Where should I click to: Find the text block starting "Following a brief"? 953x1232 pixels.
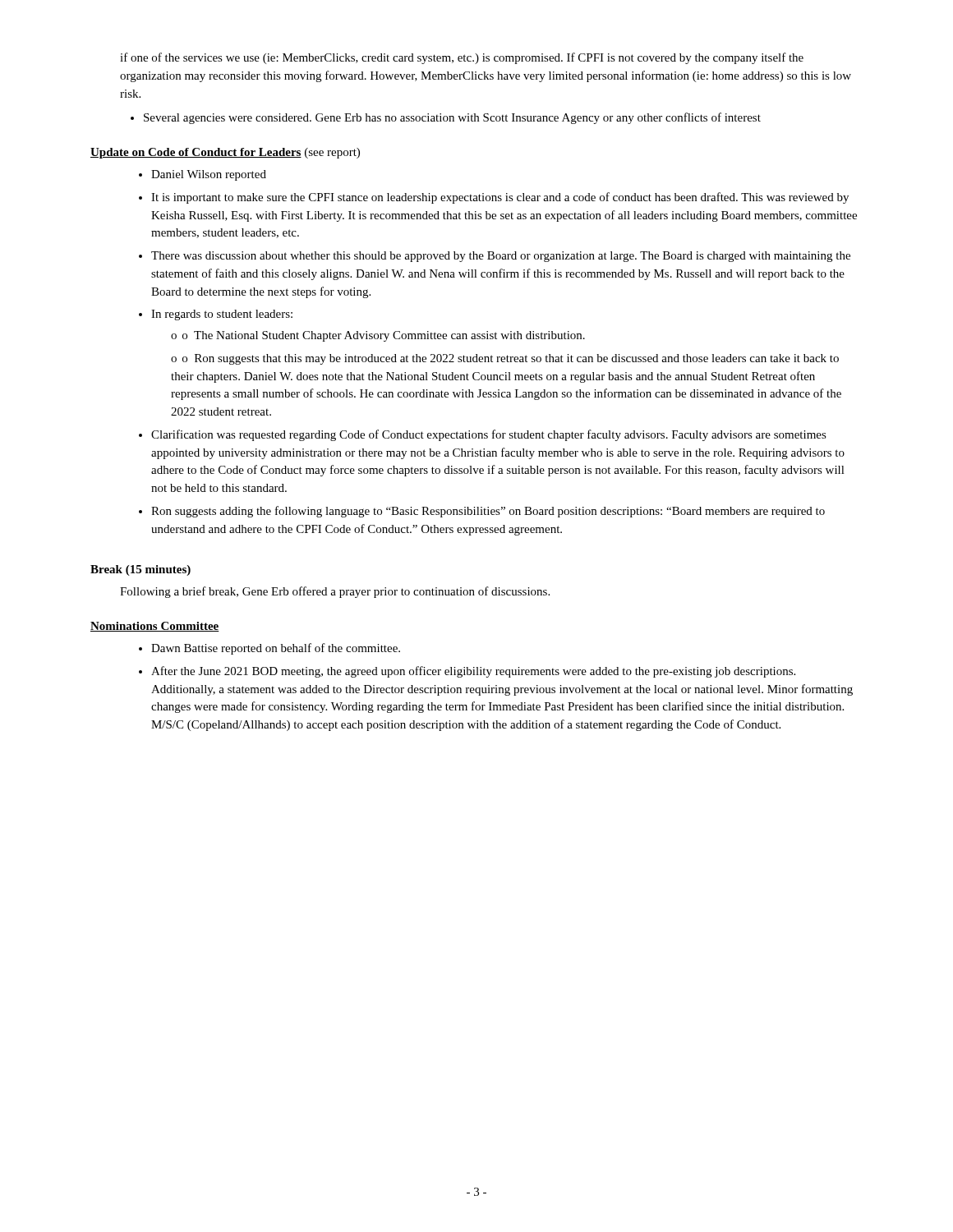[x=335, y=592]
